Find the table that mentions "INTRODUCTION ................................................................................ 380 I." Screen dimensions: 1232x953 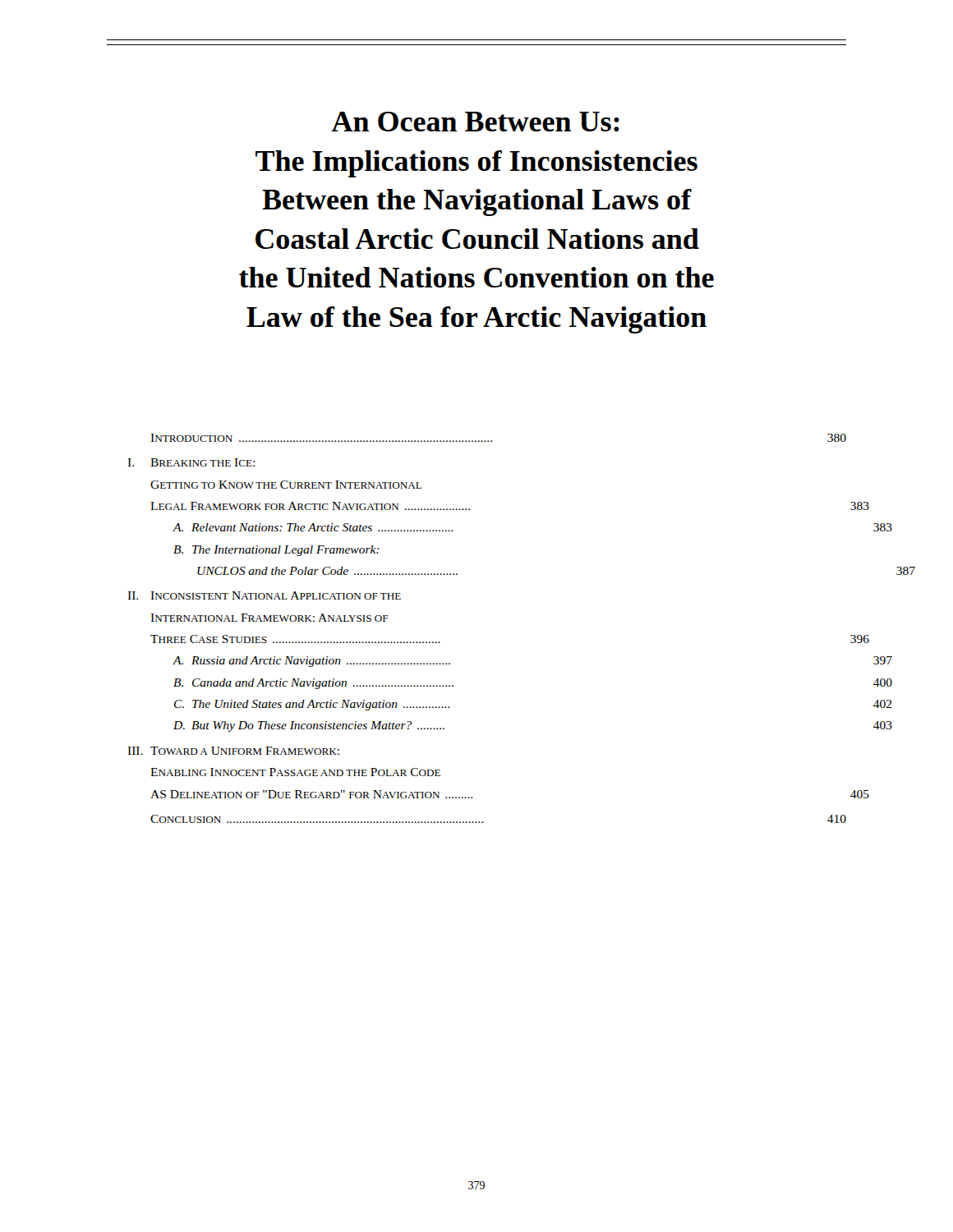coord(487,628)
